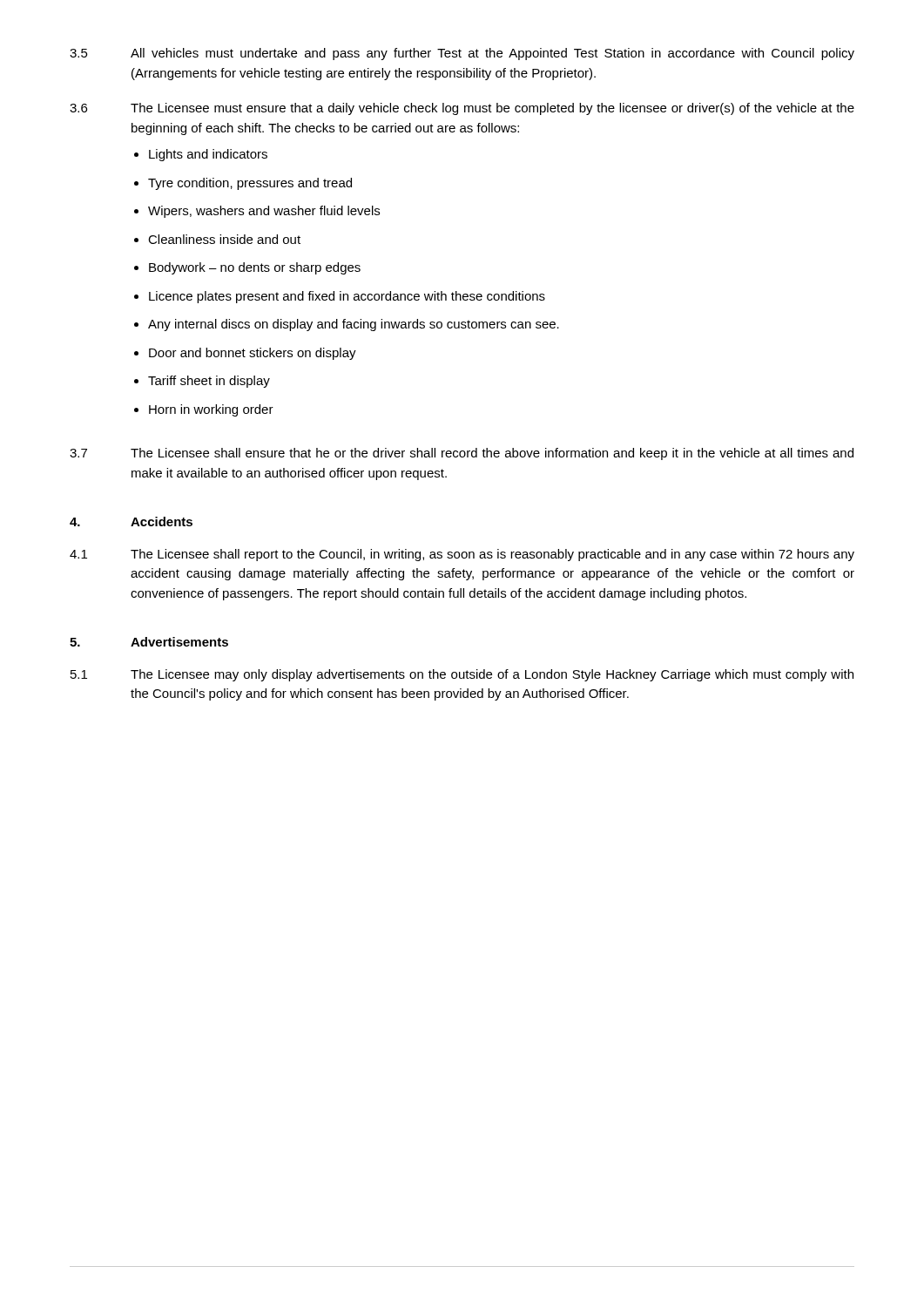Find "4. Accidents" on this page
Image resolution: width=924 pixels, height=1307 pixels.
[131, 522]
